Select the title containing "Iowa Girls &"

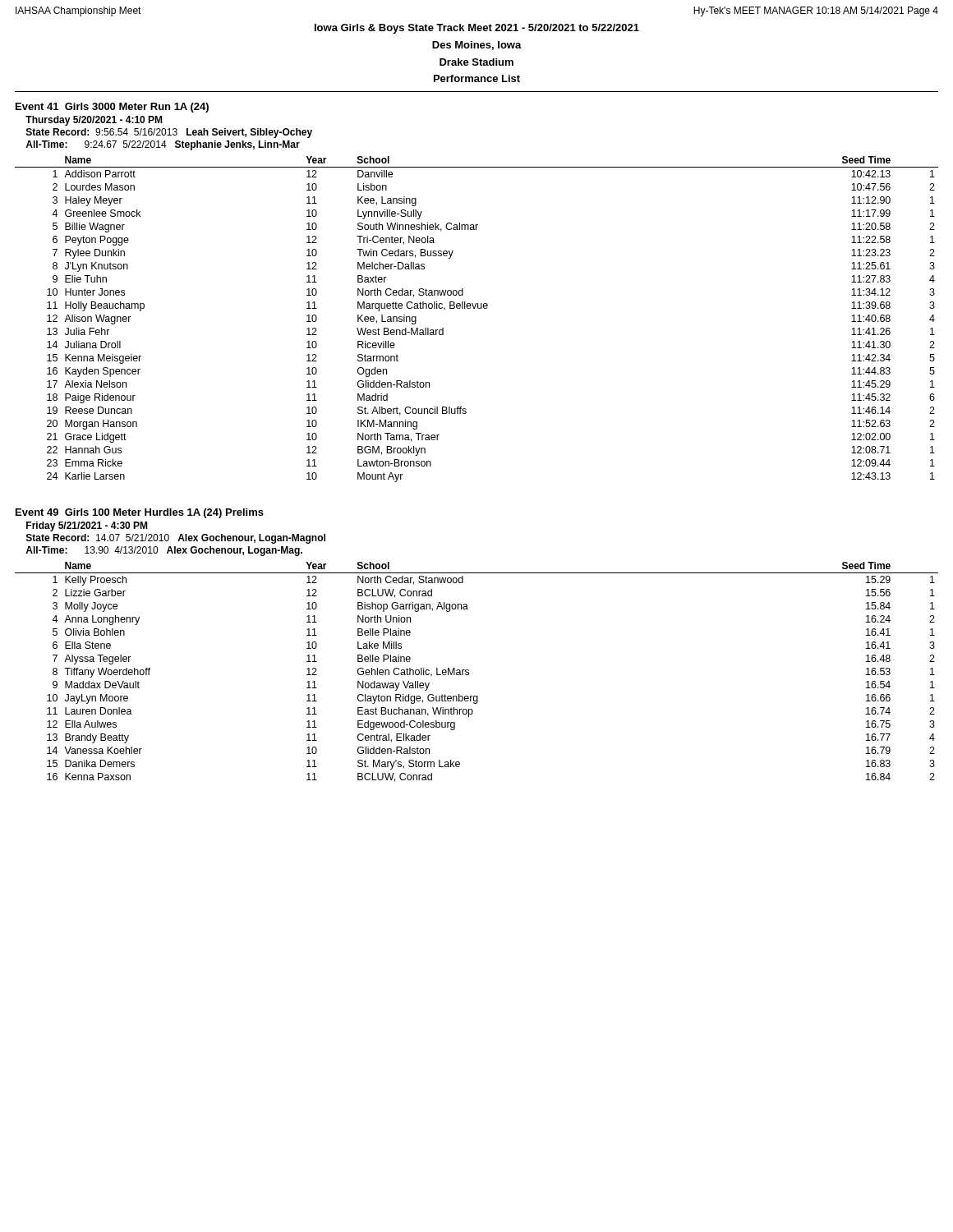[476, 54]
